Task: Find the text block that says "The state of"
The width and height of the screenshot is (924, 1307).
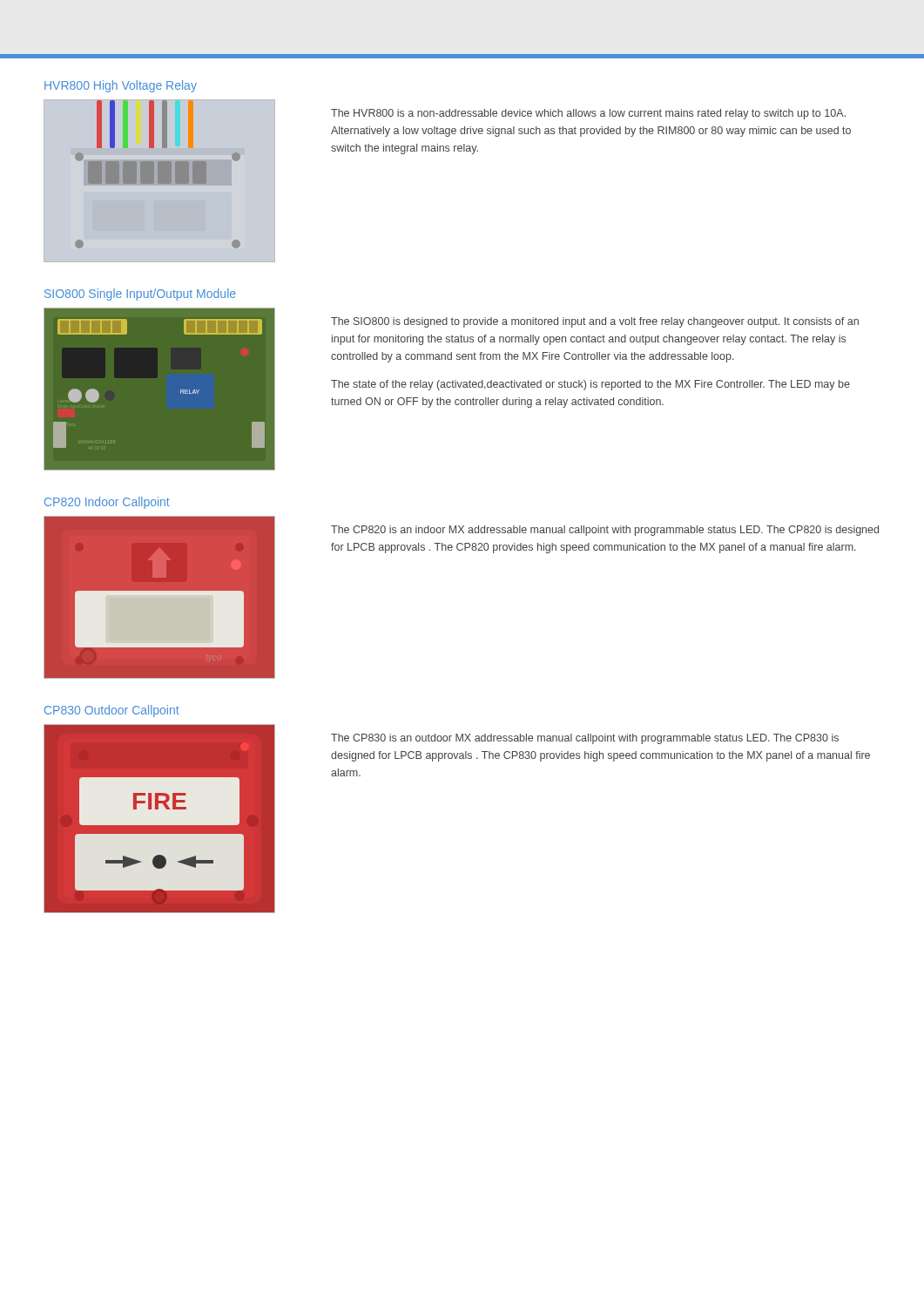Action: pyautogui.click(x=590, y=393)
